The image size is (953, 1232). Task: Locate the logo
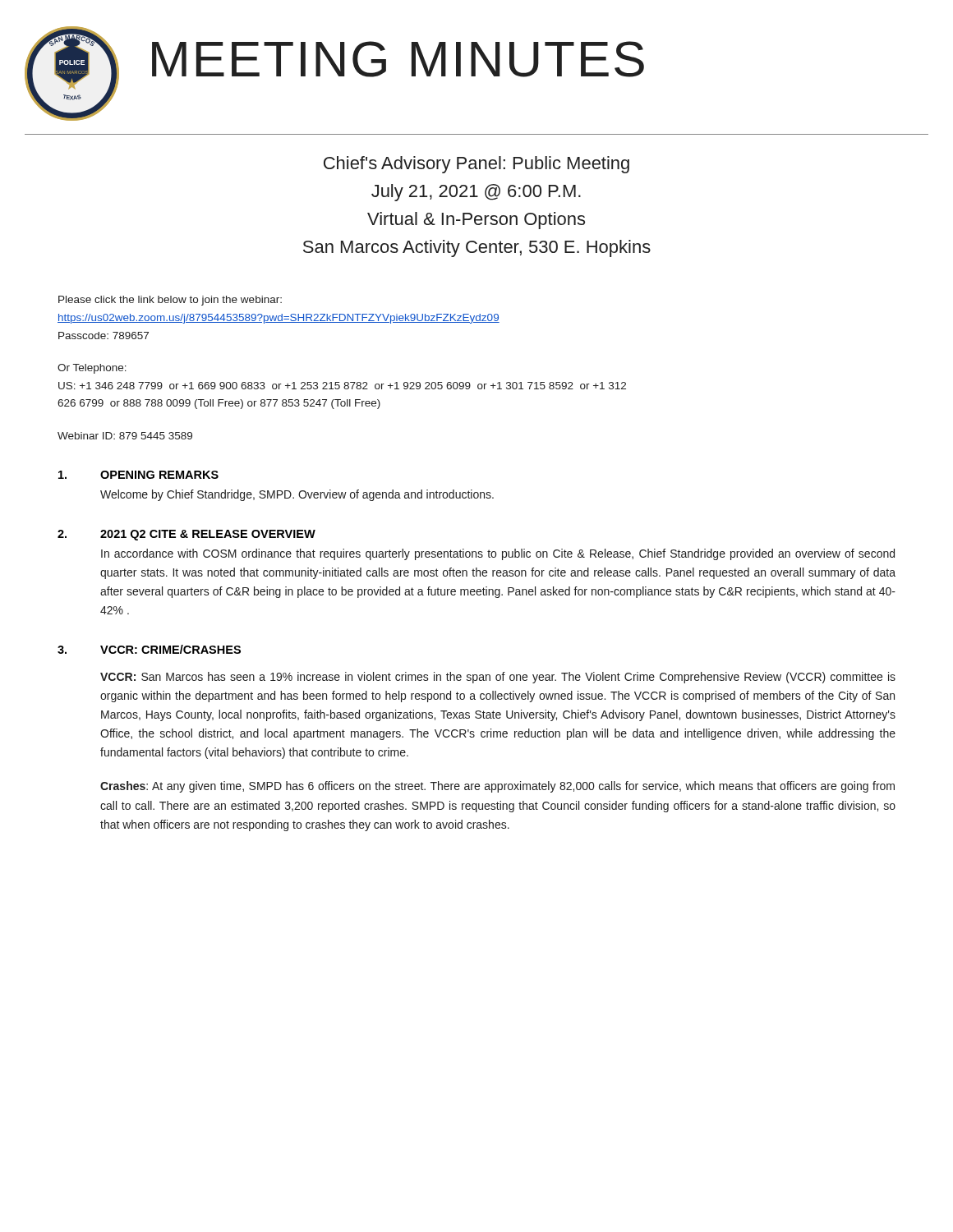pos(74,75)
